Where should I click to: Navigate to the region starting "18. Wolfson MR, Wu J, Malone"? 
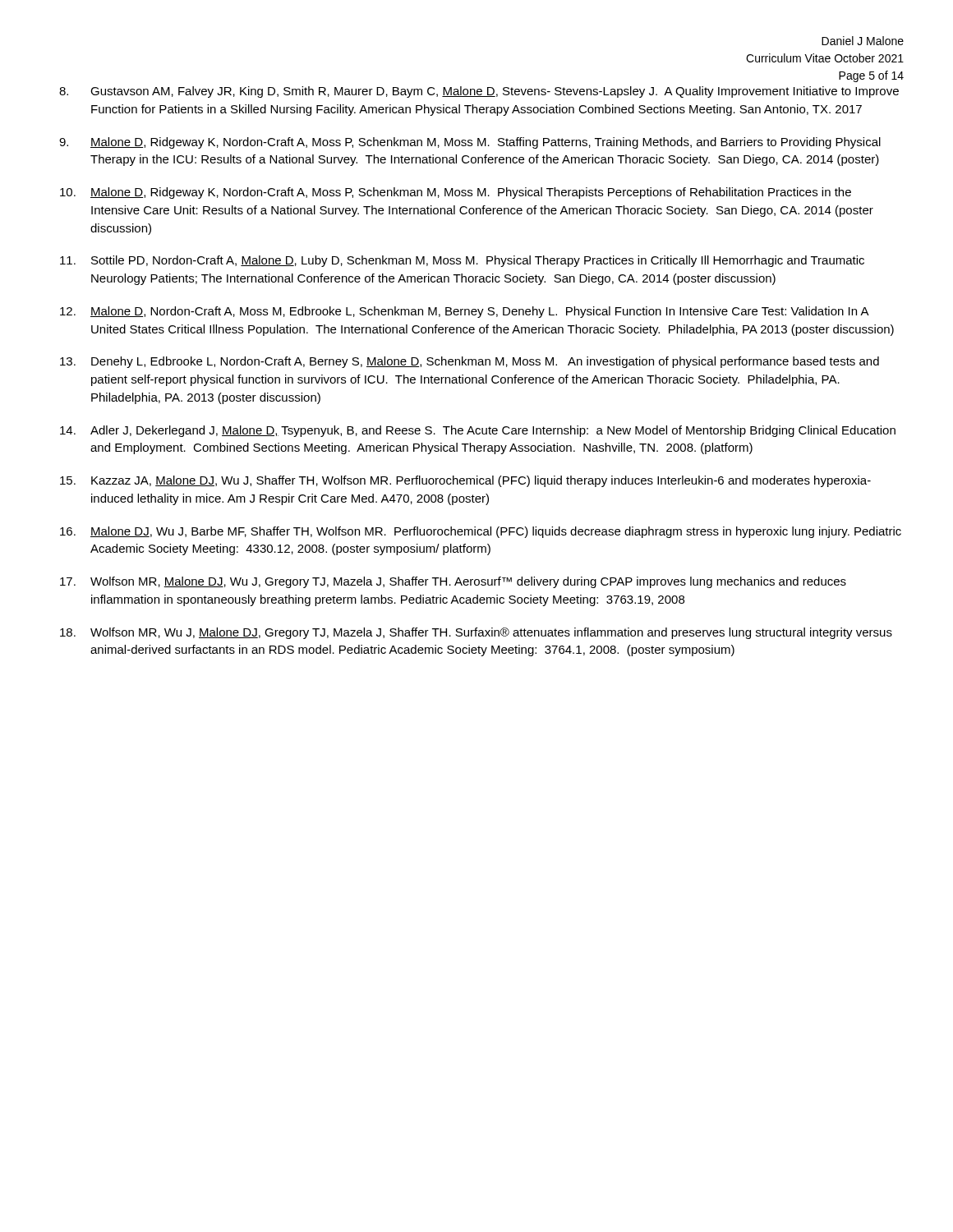pyautogui.click(x=481, y=641)
